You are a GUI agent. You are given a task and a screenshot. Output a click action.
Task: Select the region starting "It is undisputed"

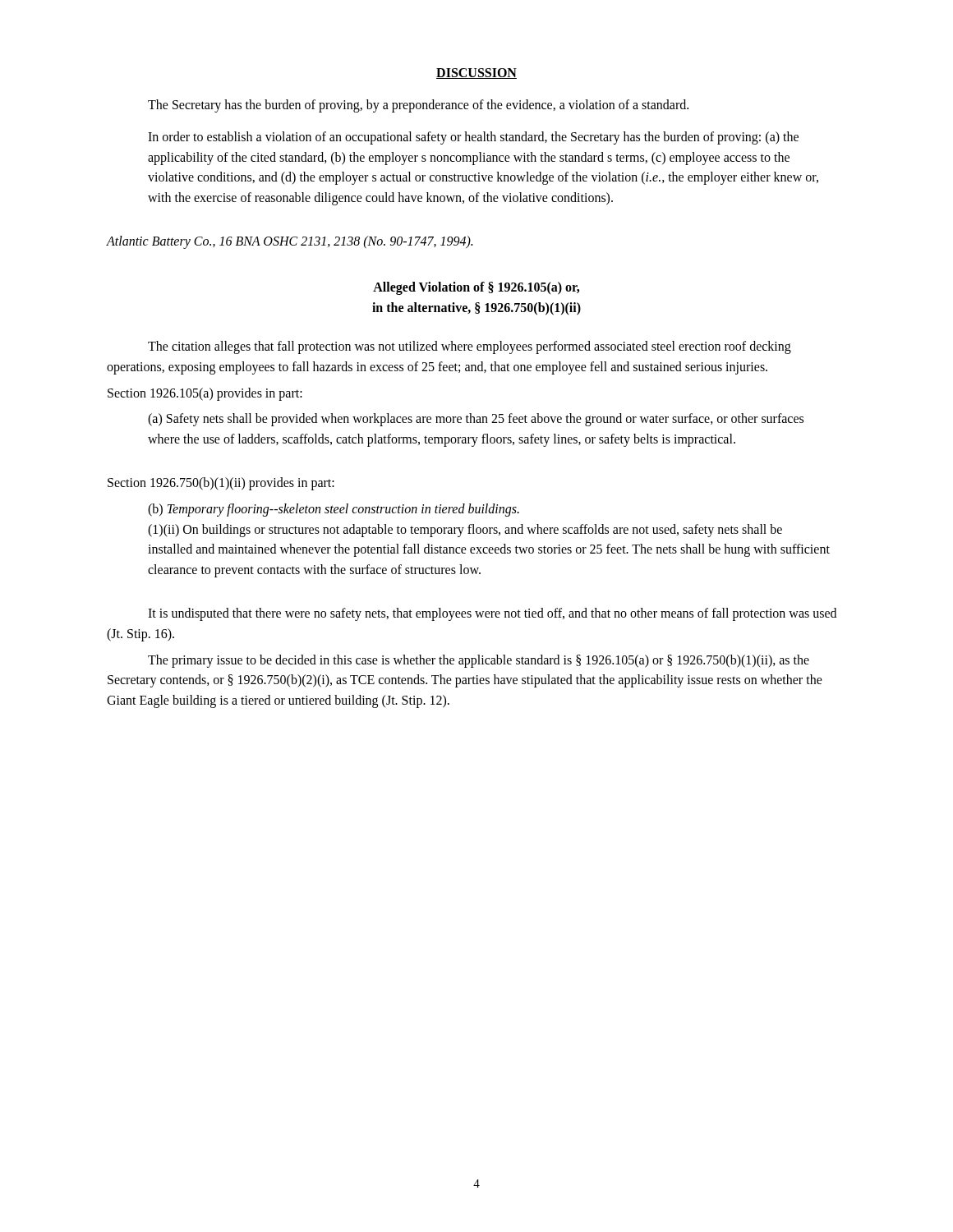click(x=472, y=623)
